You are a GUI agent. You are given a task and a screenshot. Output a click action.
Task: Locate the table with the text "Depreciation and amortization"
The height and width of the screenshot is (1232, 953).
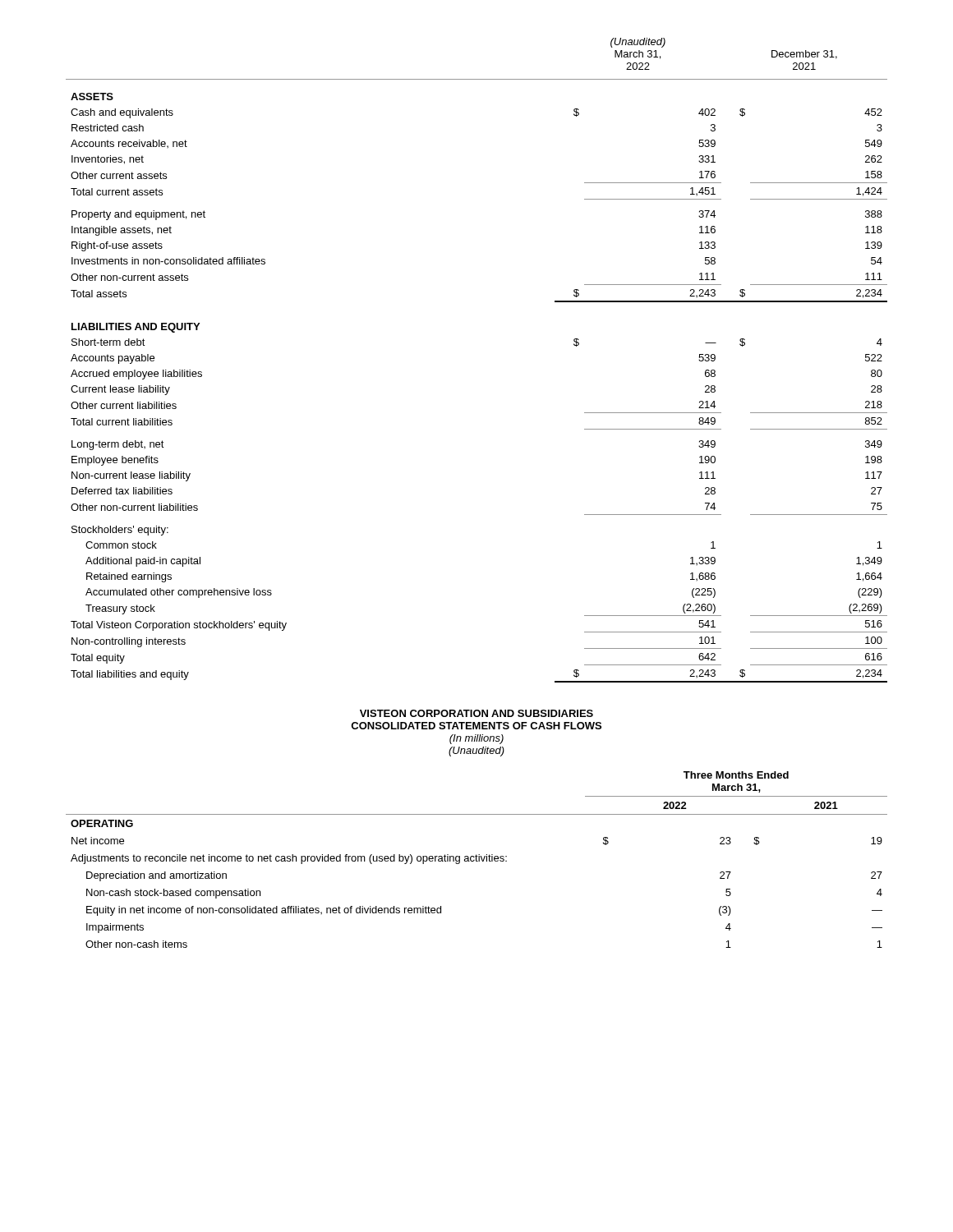coord(476,860)
